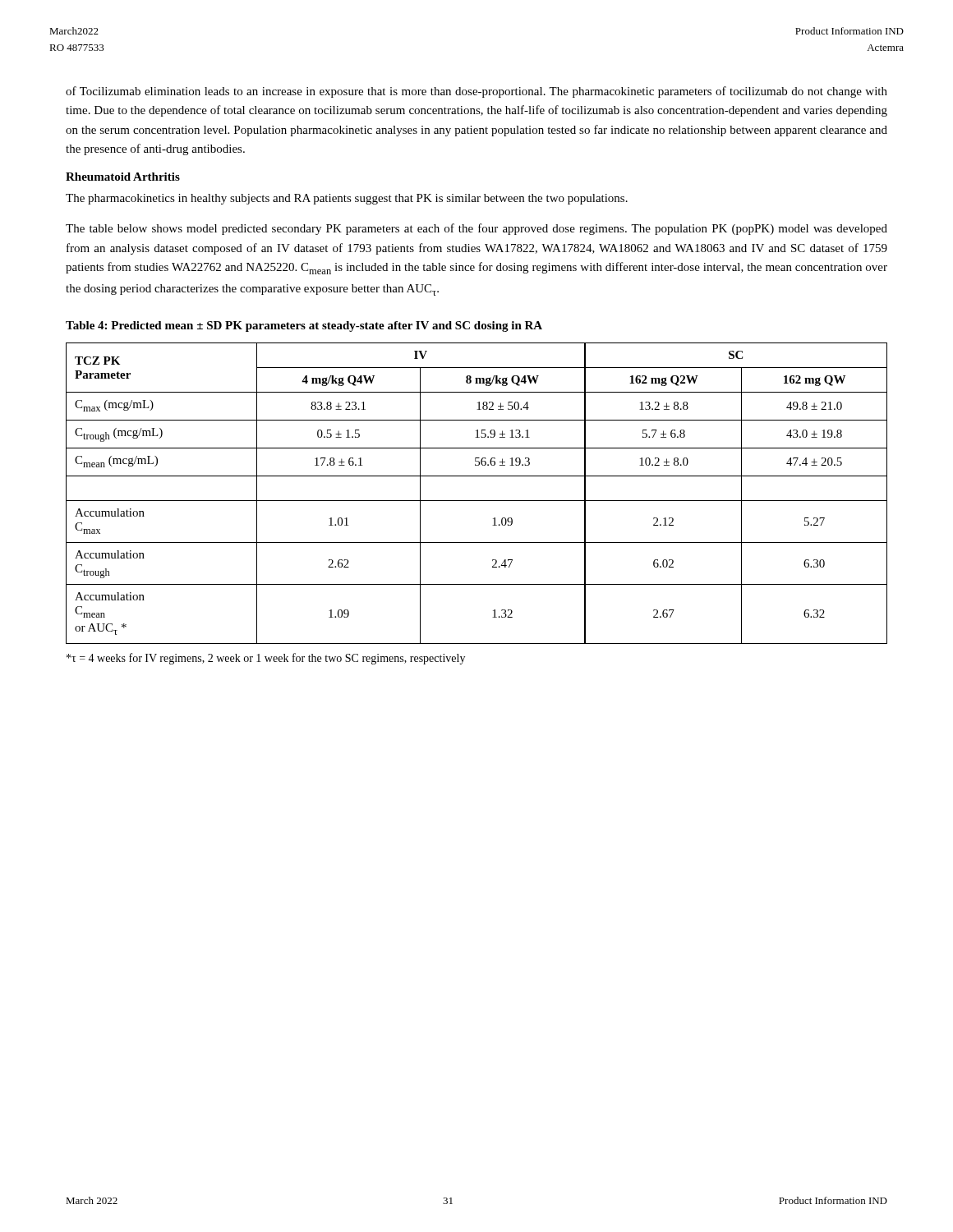Locate the text block starting "The table below shows model"

pyautogui.click(x=476, y=260)
